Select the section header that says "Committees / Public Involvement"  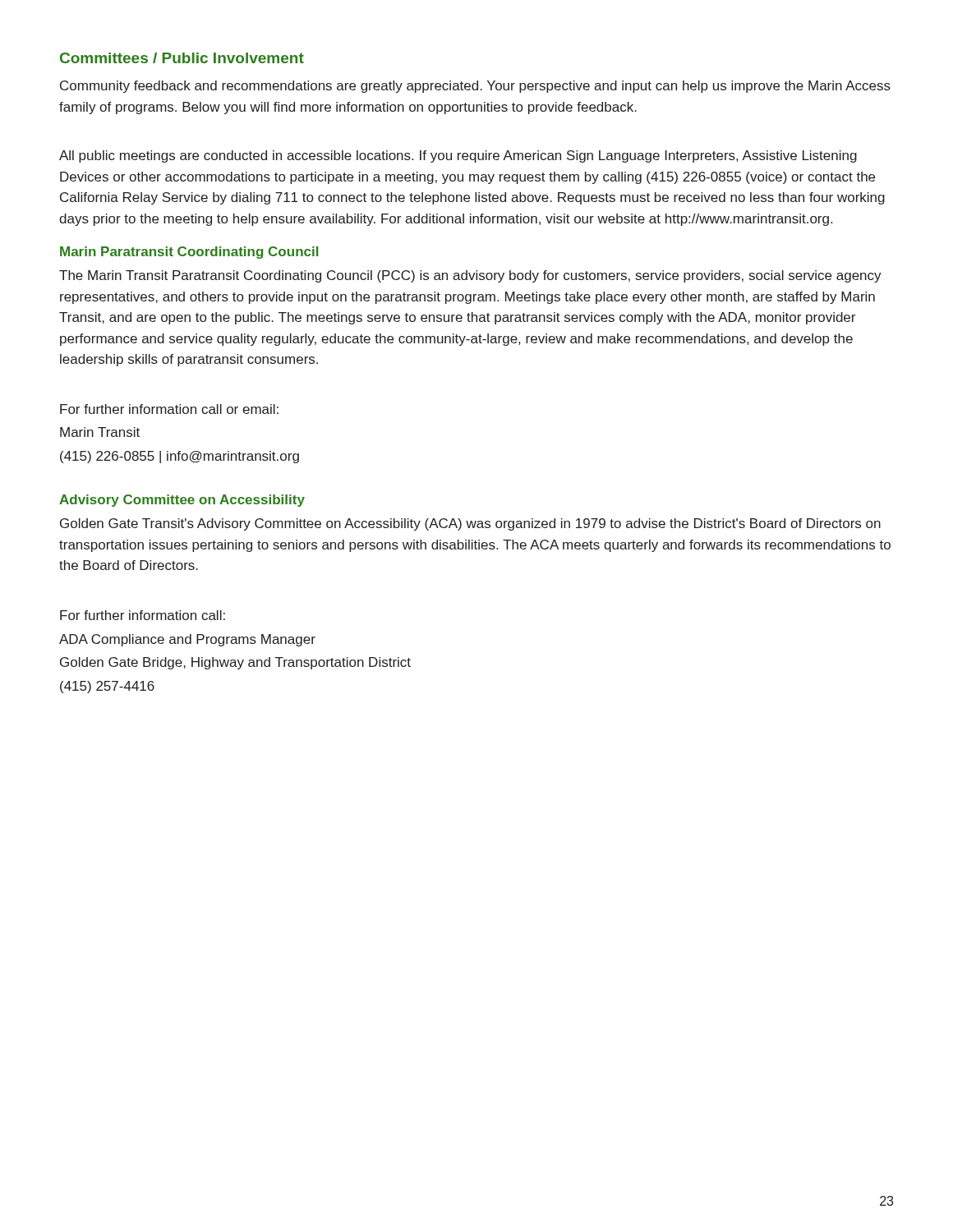182,58
